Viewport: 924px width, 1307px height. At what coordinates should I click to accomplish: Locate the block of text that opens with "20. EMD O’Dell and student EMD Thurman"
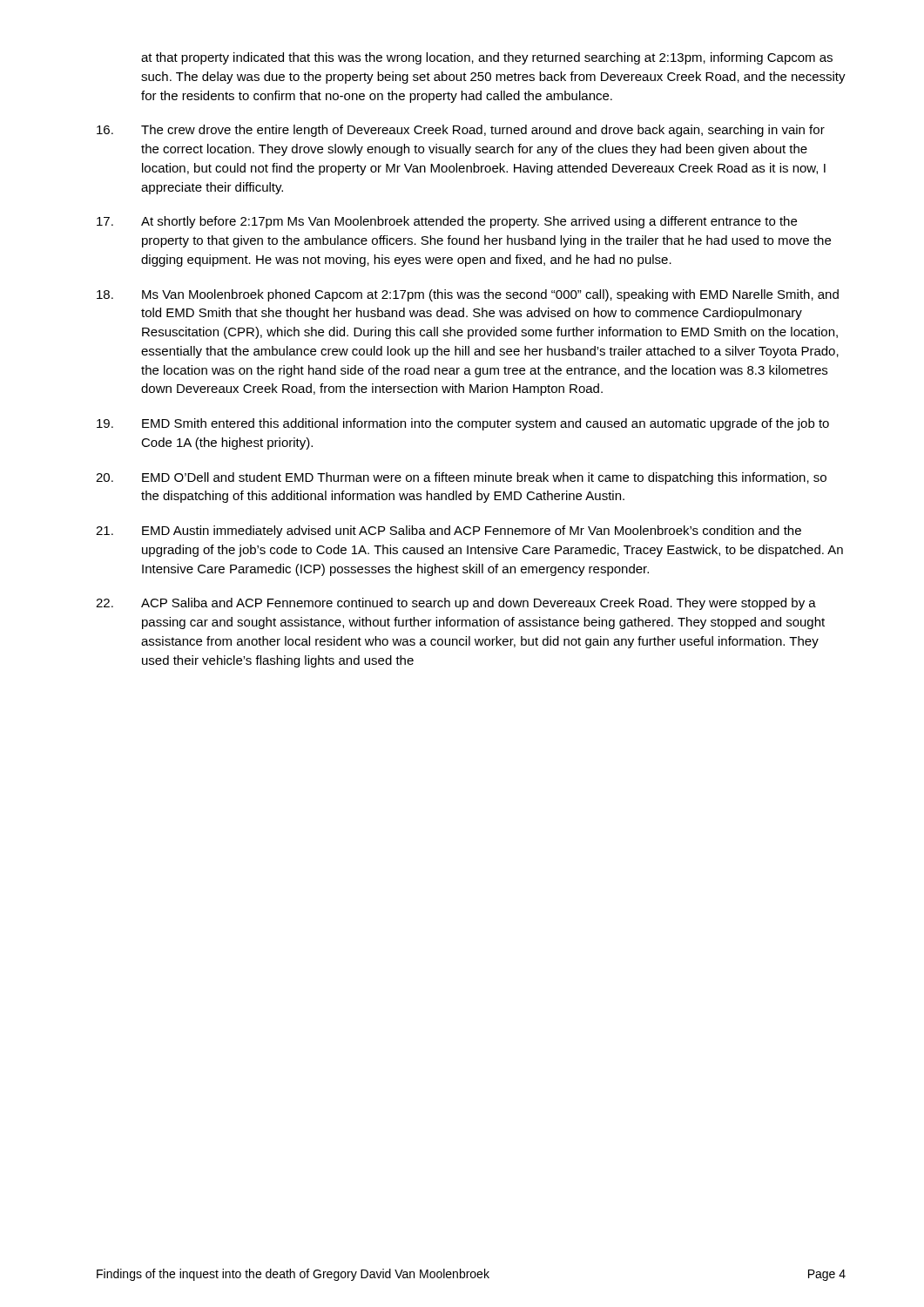(471, 486)
